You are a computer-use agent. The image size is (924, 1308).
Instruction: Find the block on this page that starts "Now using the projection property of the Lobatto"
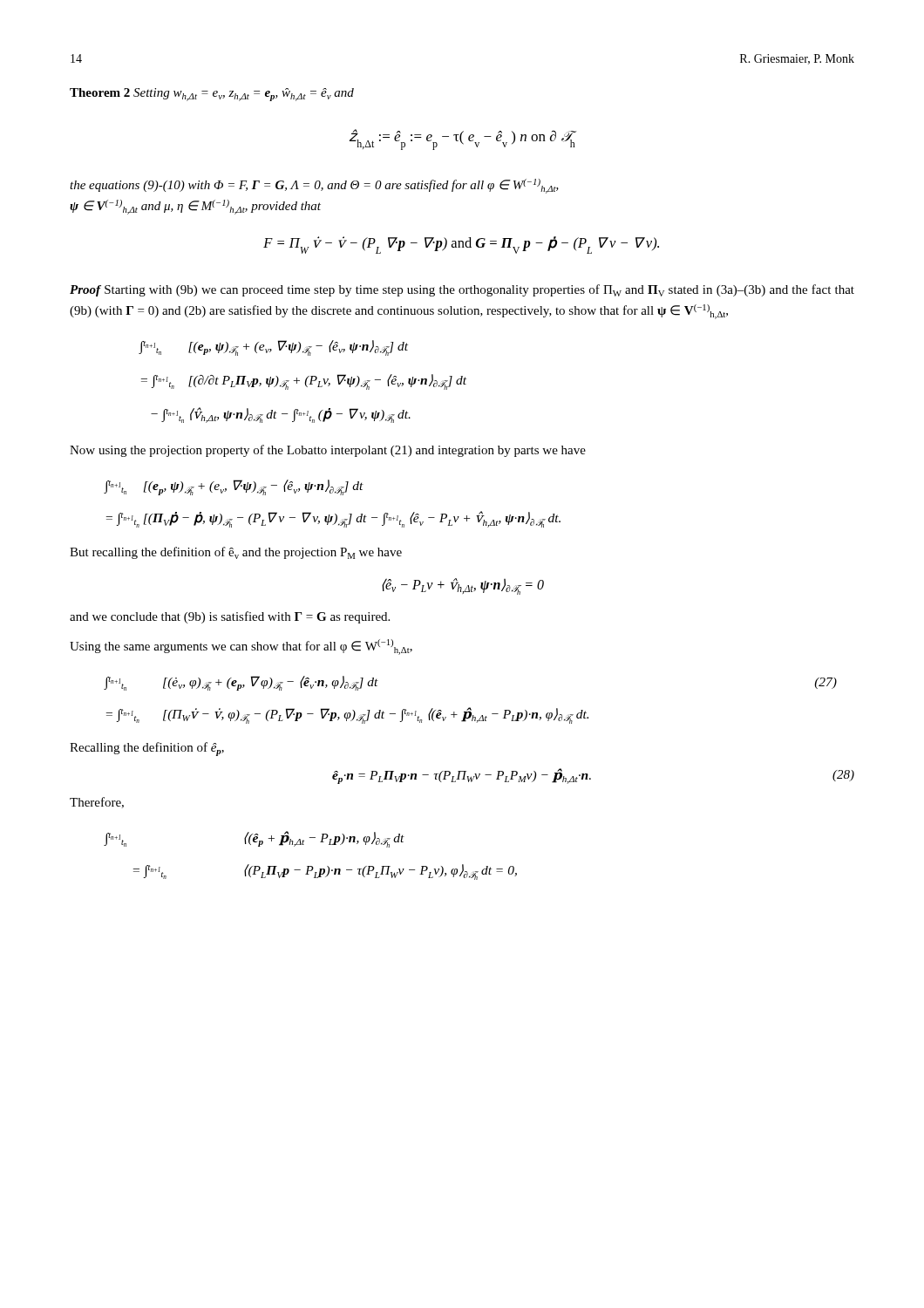pyautogui.click(x=328, y=450)
